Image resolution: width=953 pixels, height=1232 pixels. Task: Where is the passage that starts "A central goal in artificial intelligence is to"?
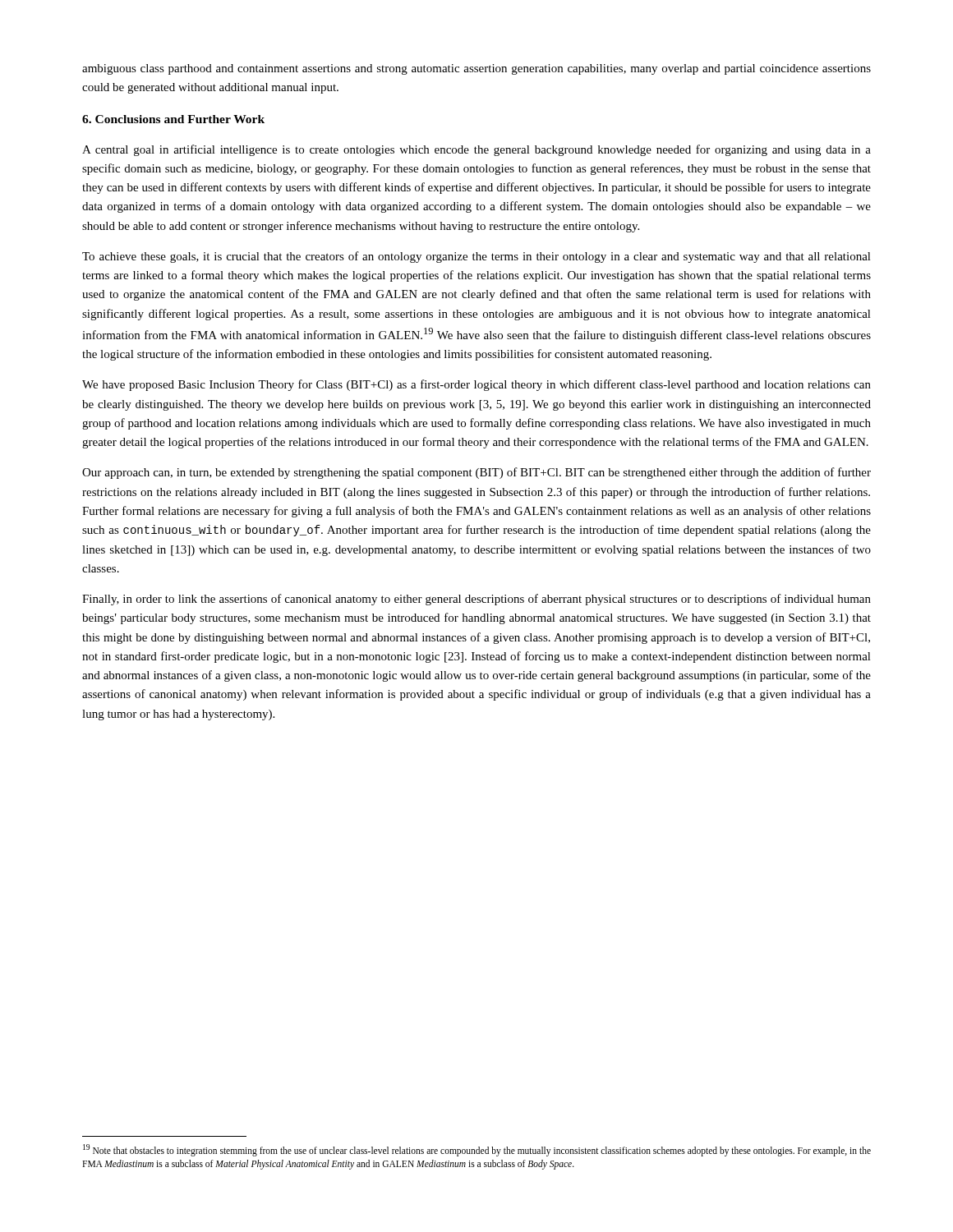click(476, 188)
